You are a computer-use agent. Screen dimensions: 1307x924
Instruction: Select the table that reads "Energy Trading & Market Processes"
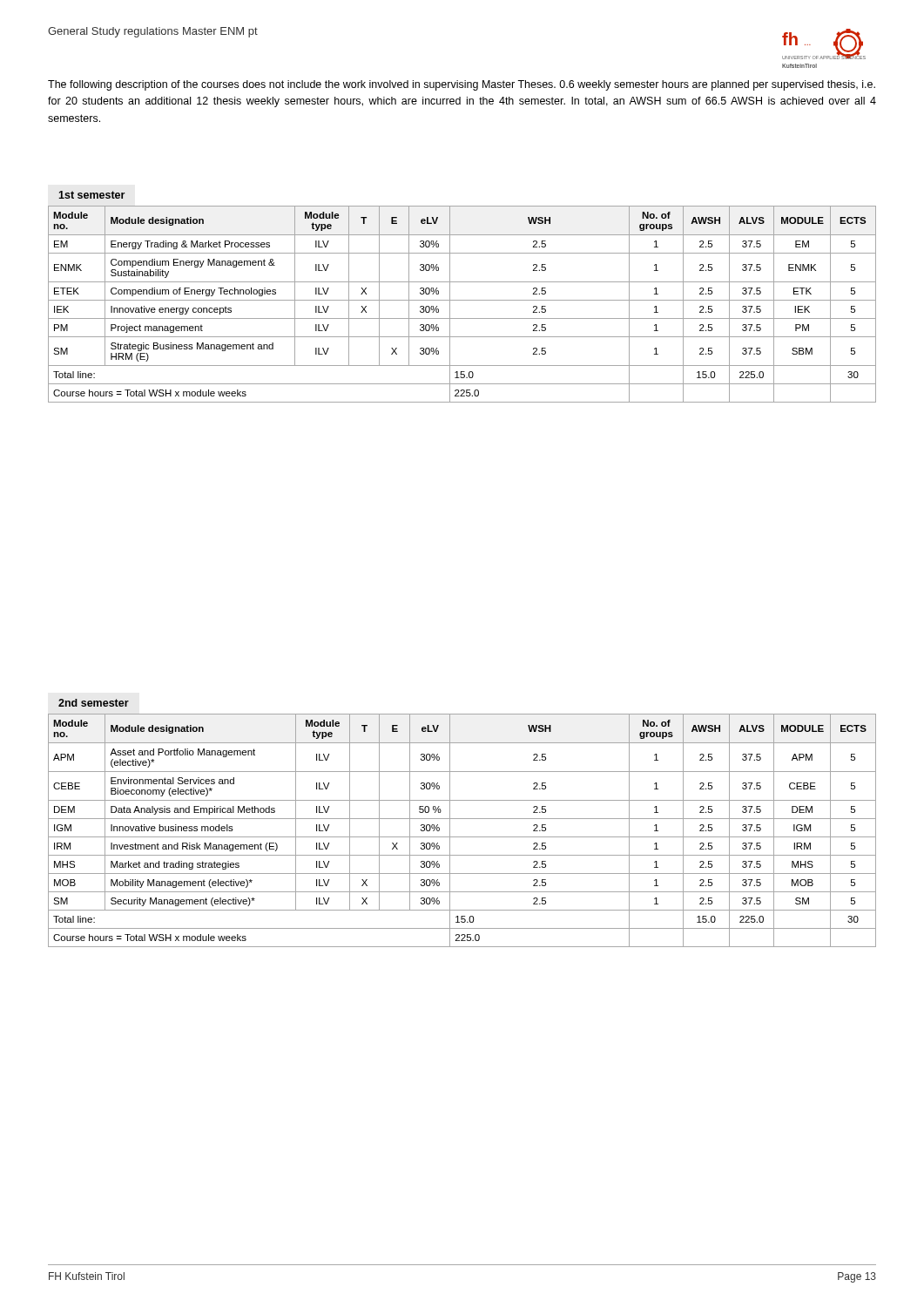462,304
